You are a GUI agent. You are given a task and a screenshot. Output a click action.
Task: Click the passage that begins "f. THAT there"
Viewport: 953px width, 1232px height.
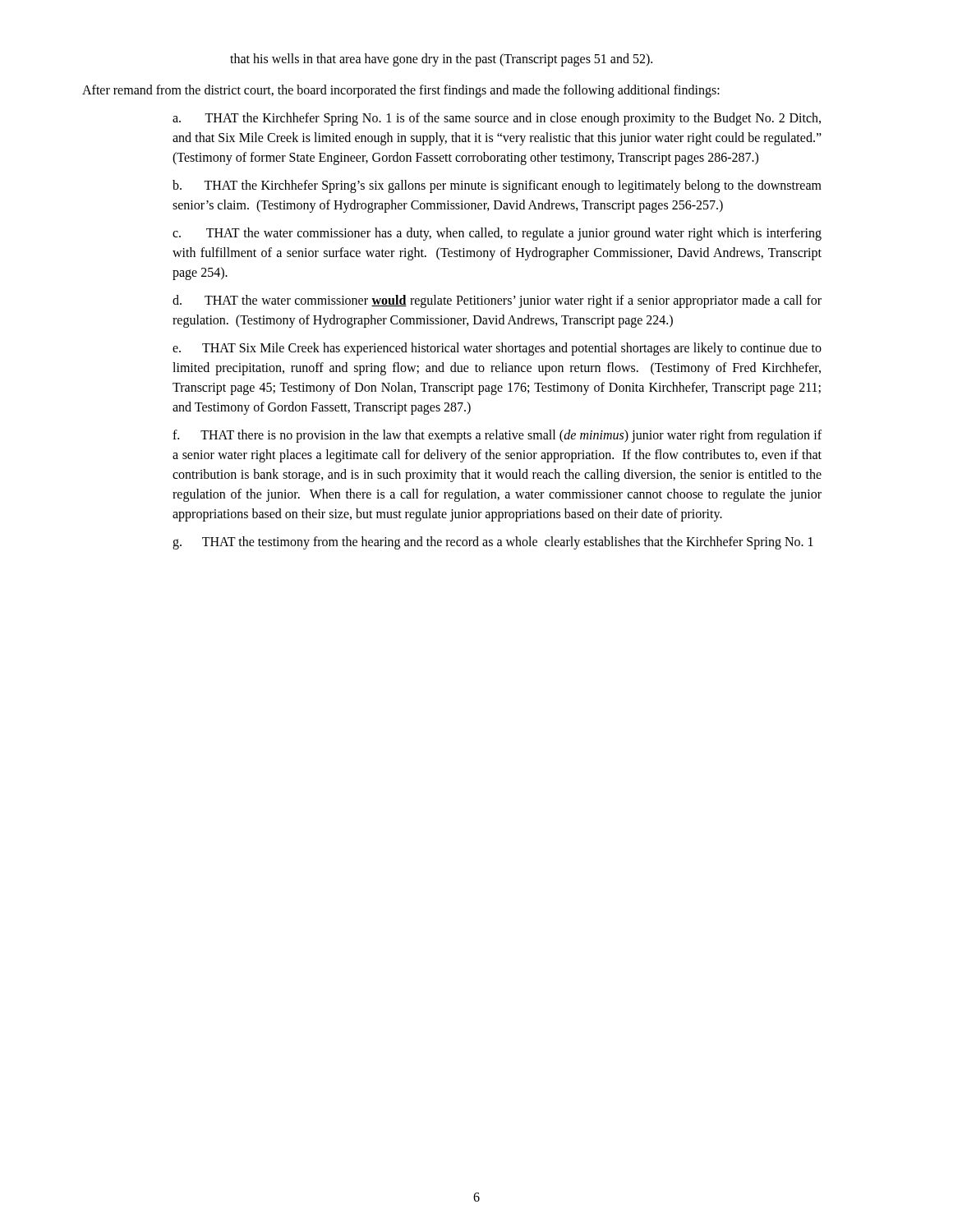[x=497, y=475]
